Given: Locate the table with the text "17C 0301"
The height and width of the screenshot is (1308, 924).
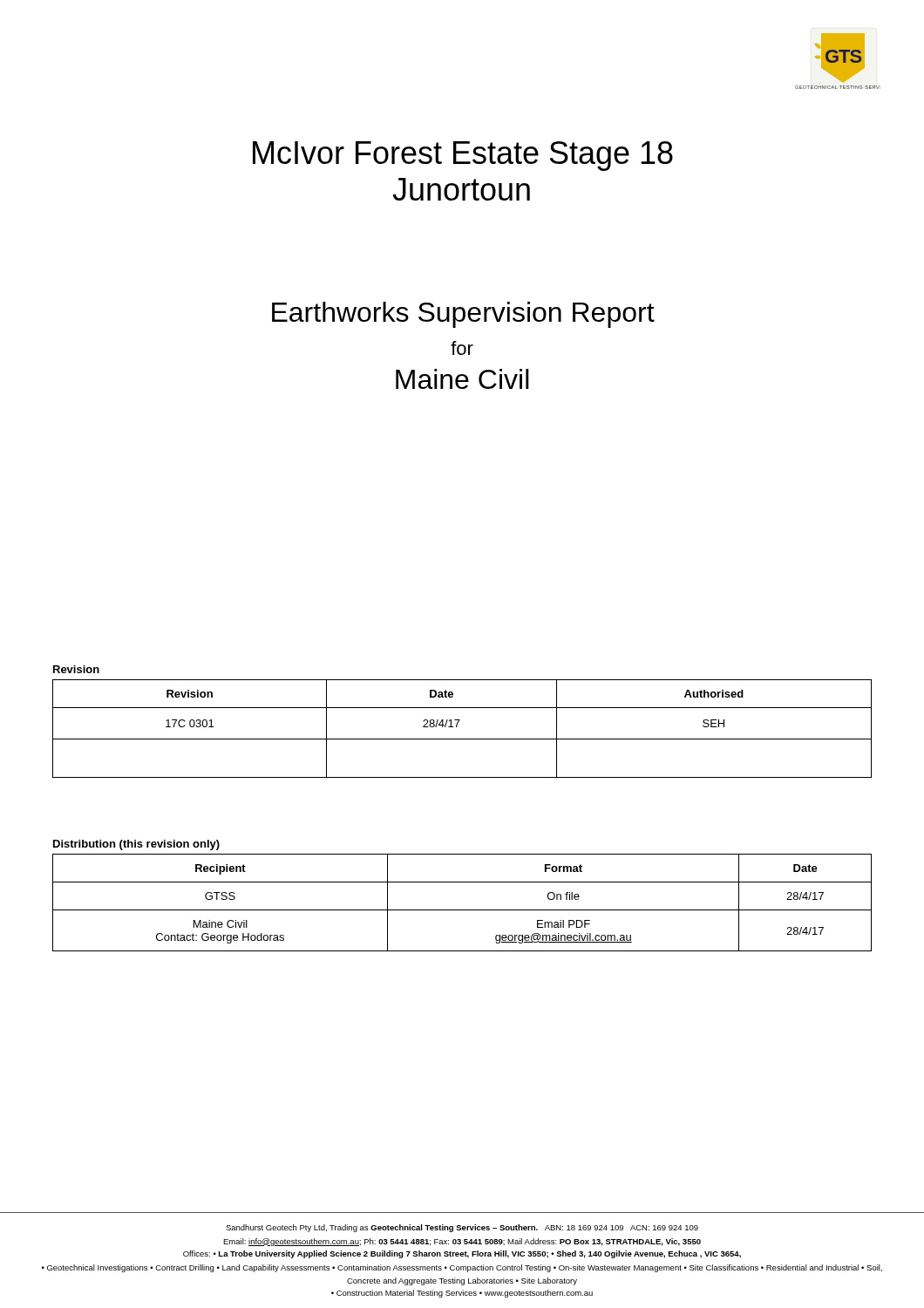Looking at the screenshot, I should pos(462,729).
